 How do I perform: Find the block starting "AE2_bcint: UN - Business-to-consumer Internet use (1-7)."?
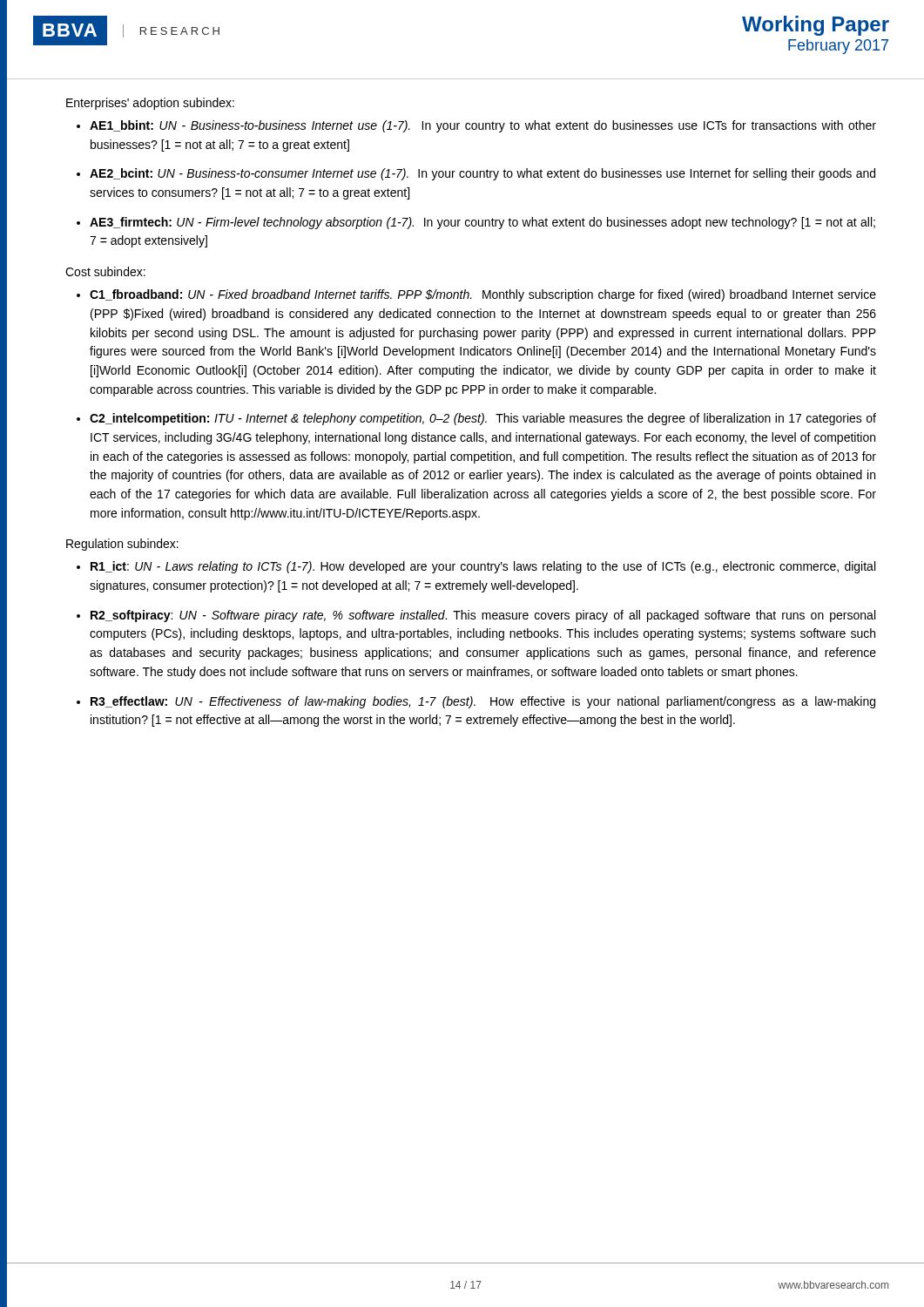click(483, 183)
